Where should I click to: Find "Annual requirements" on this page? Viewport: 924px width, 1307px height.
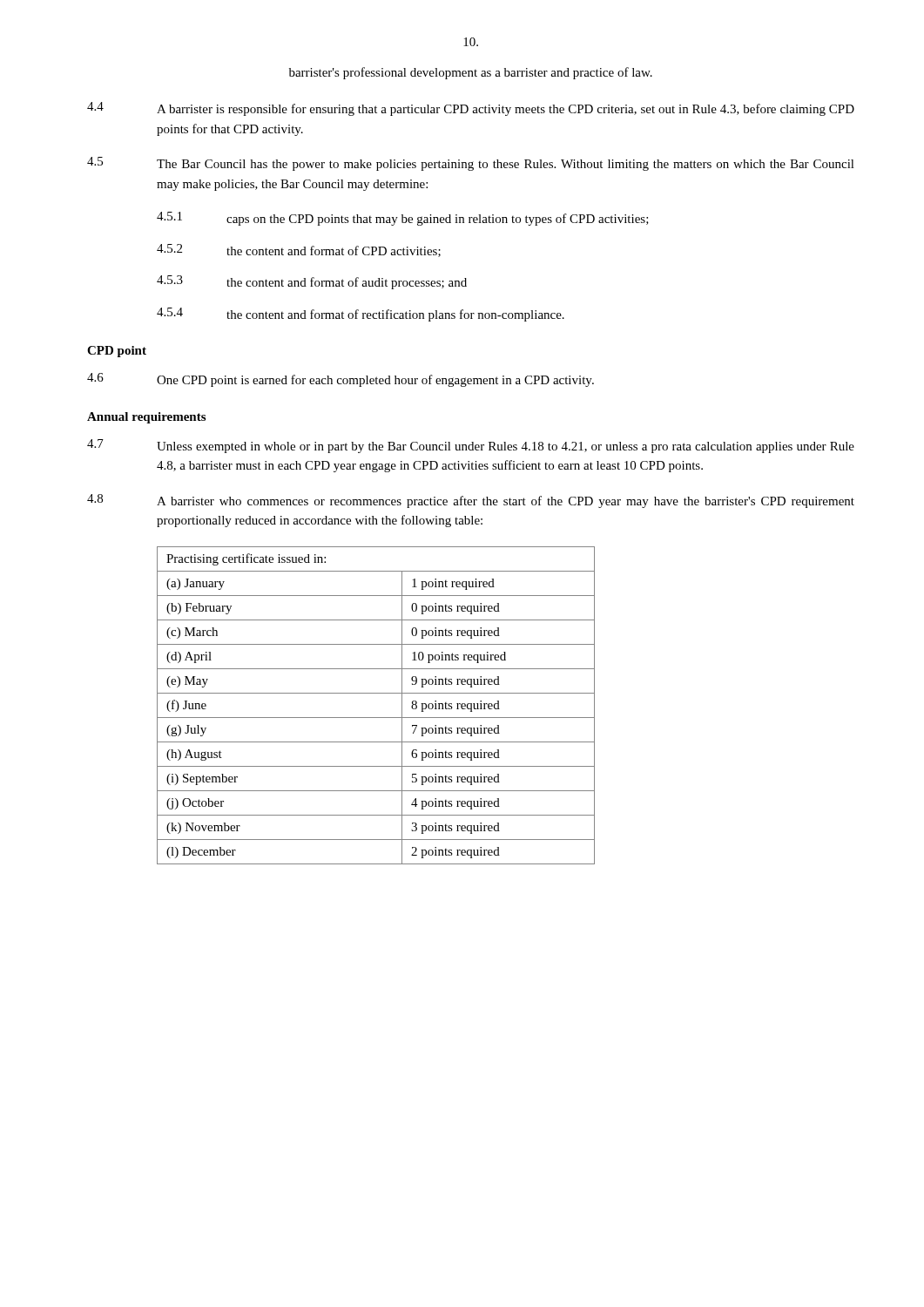(x=147, y=416)
